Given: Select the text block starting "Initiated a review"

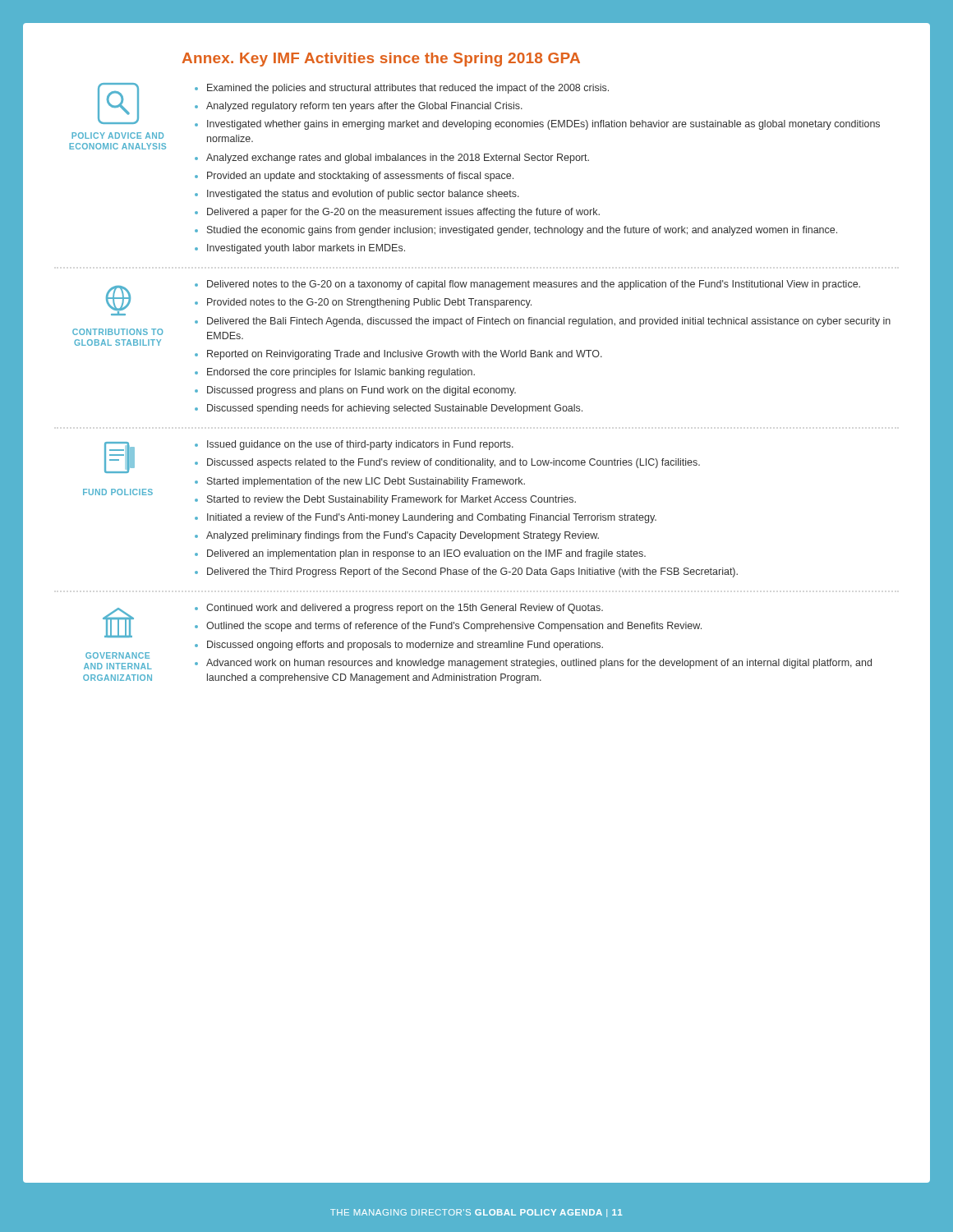Looking at the screenshot, I should click(x=432, y=517).
